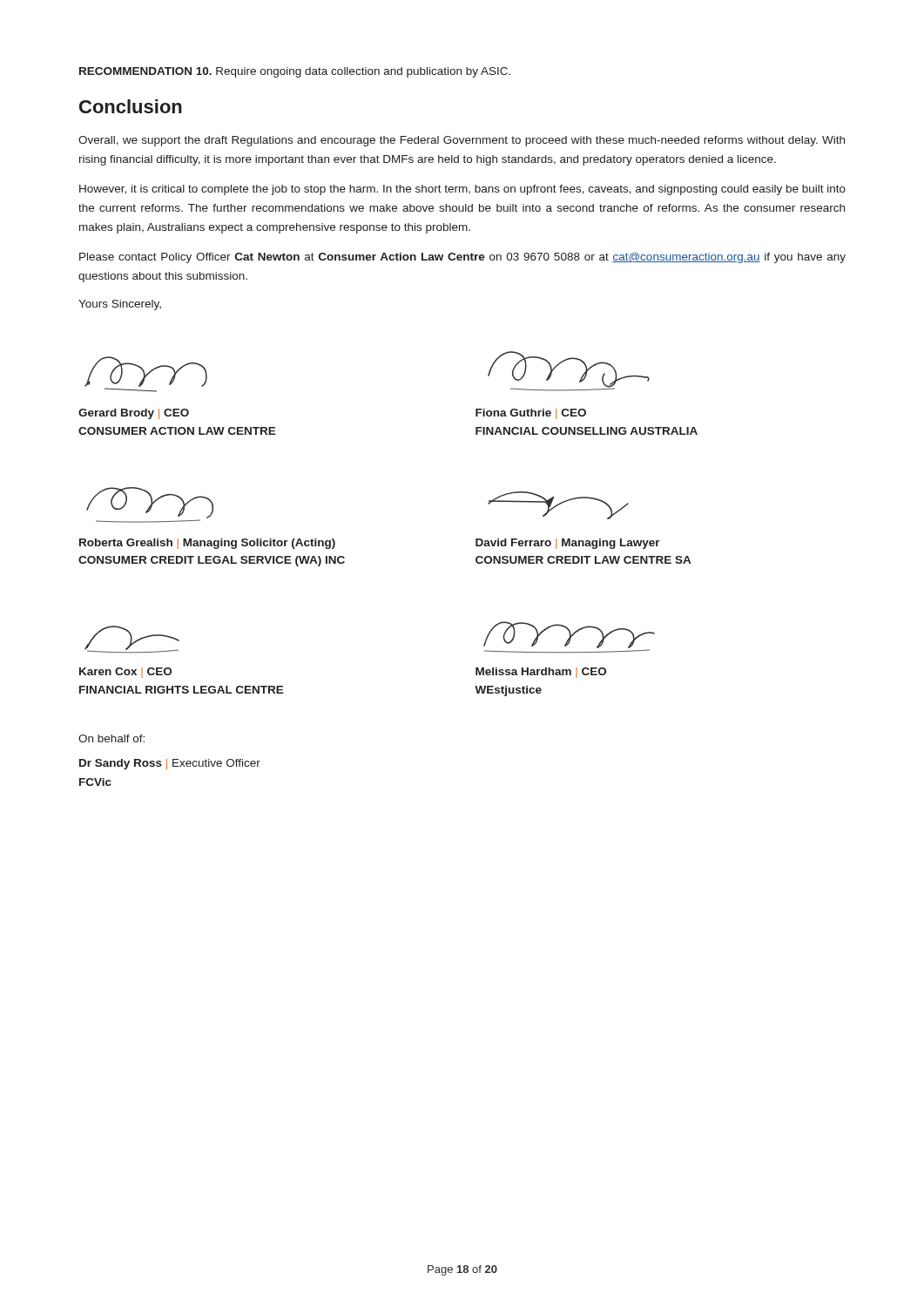Click where it says "On behalf of:"
This screenshot has height=1307, width=924.
[x=112, y=738]
